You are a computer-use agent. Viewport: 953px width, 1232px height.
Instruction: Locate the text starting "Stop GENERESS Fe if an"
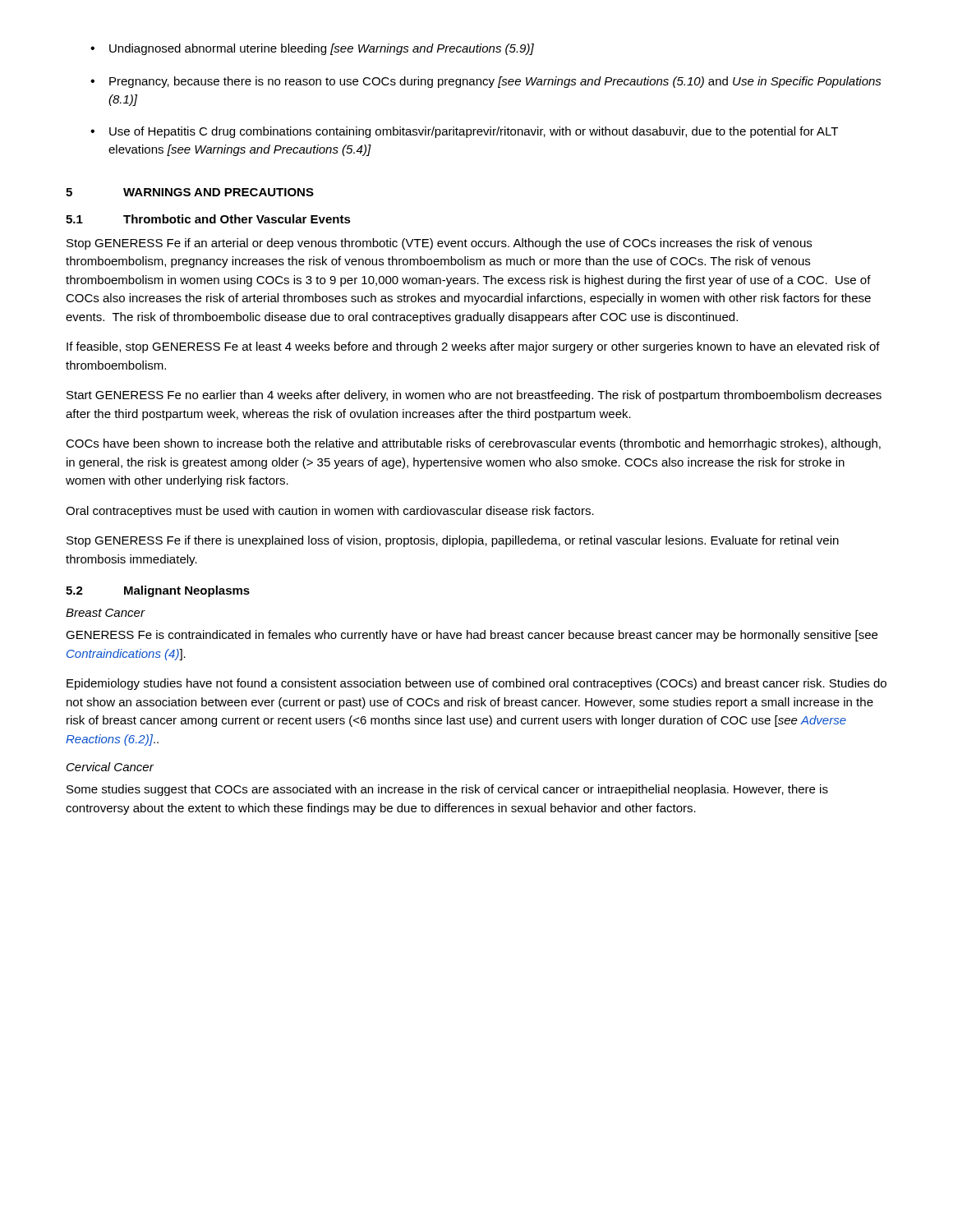click(x=468, y=279)
